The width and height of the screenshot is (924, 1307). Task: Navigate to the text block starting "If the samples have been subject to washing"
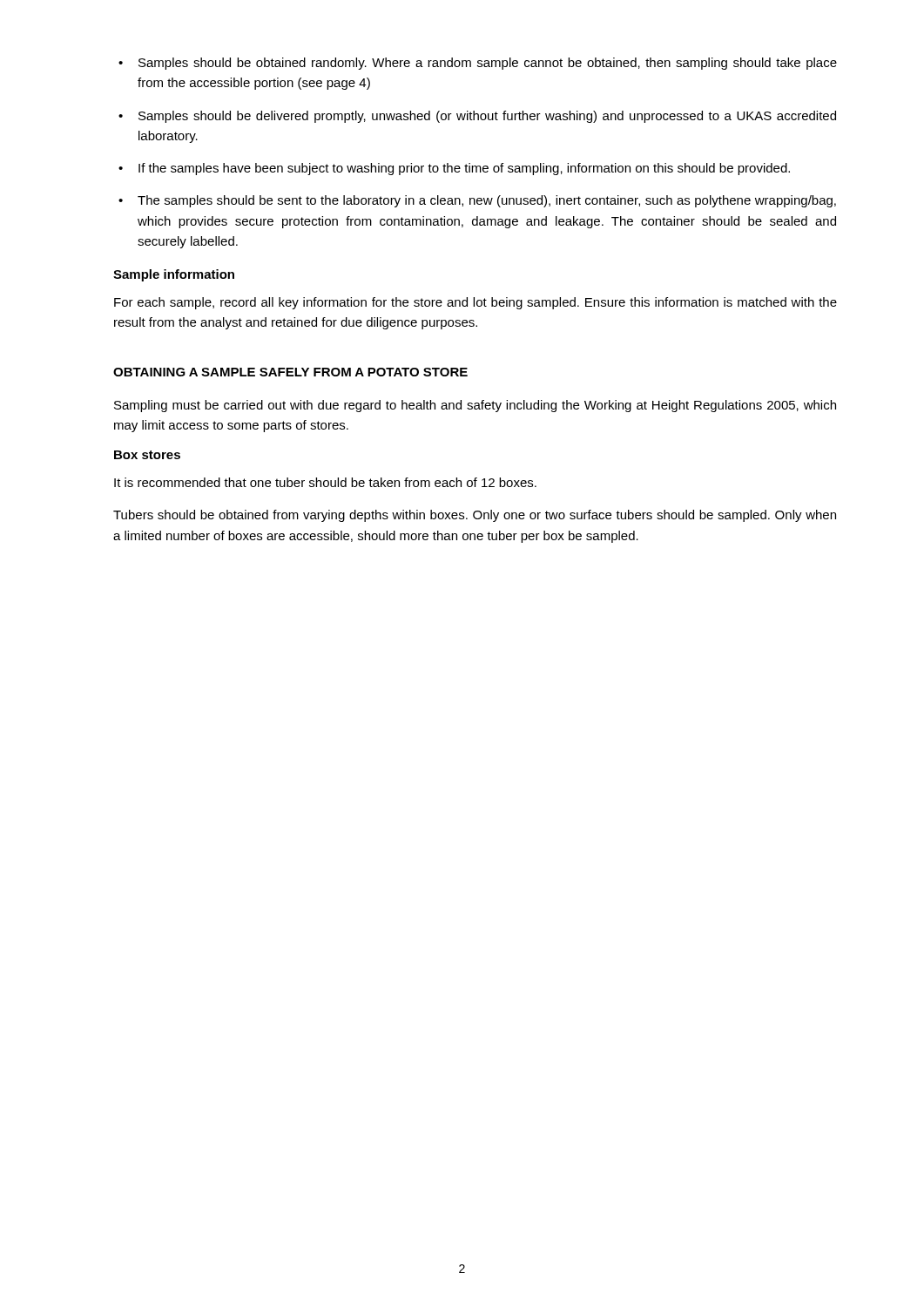(x=464, y=168)
